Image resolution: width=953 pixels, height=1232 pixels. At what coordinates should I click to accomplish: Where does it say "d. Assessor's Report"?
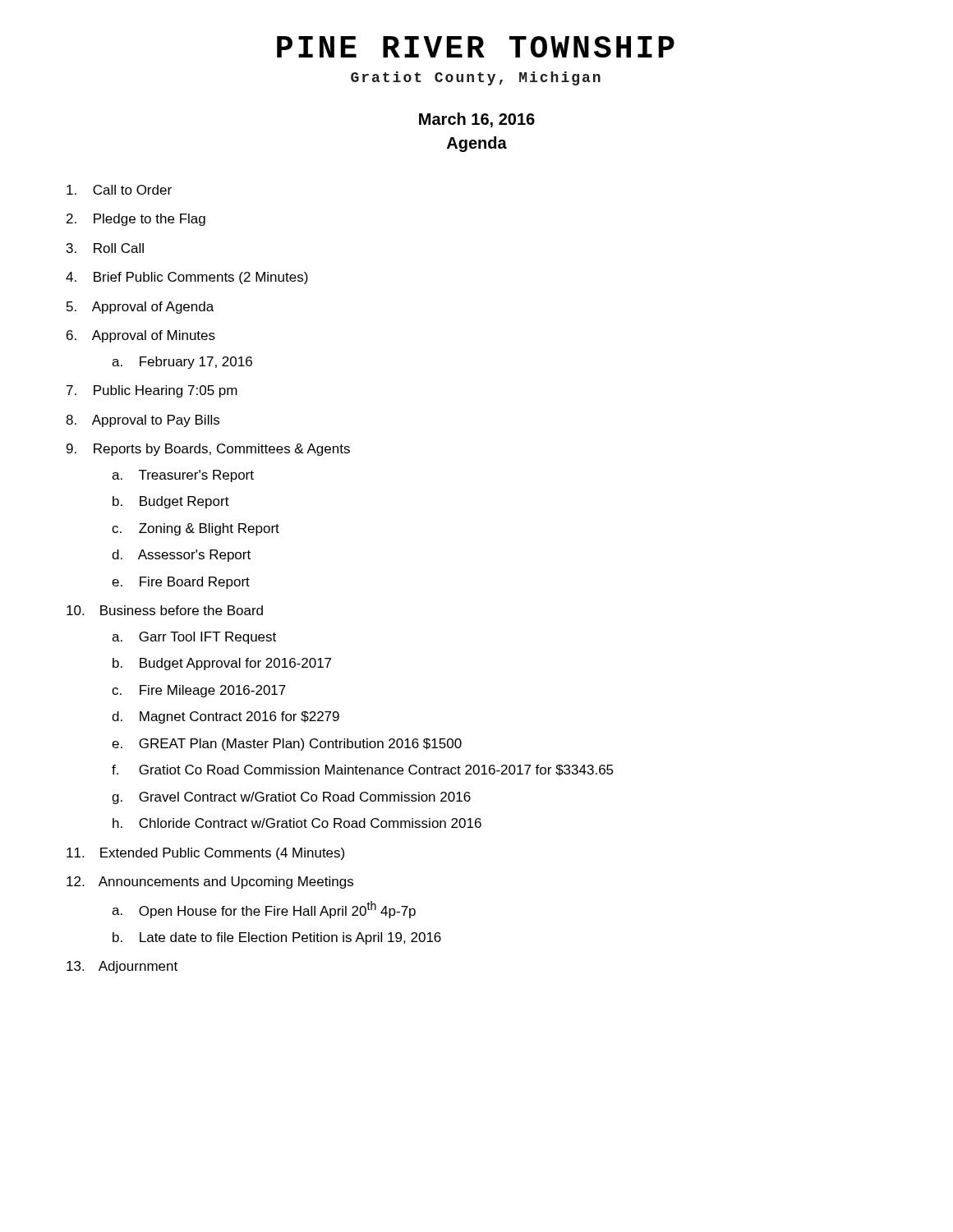[x=181, y=555]
